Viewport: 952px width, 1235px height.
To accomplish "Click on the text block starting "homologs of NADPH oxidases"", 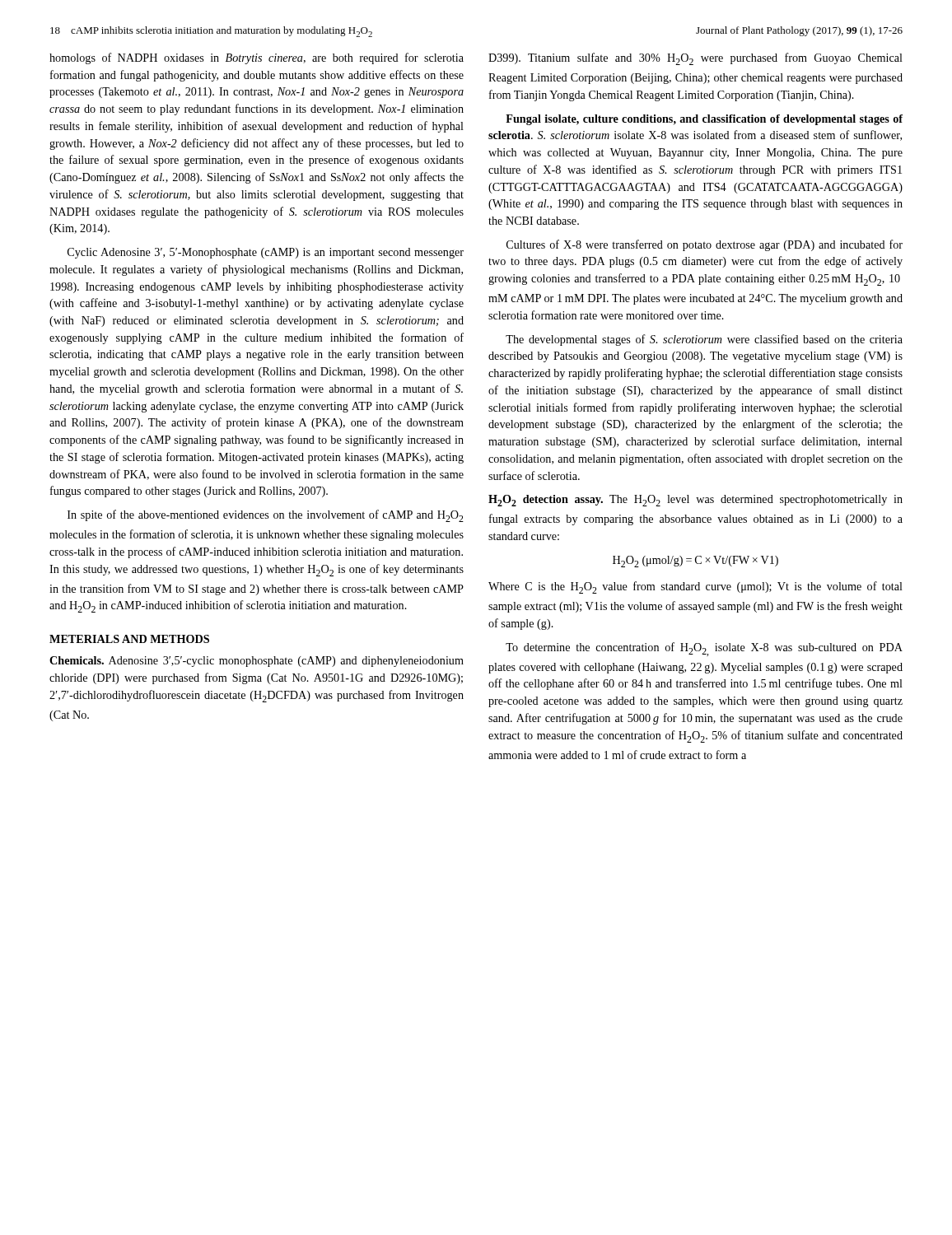I will (257, 143).
